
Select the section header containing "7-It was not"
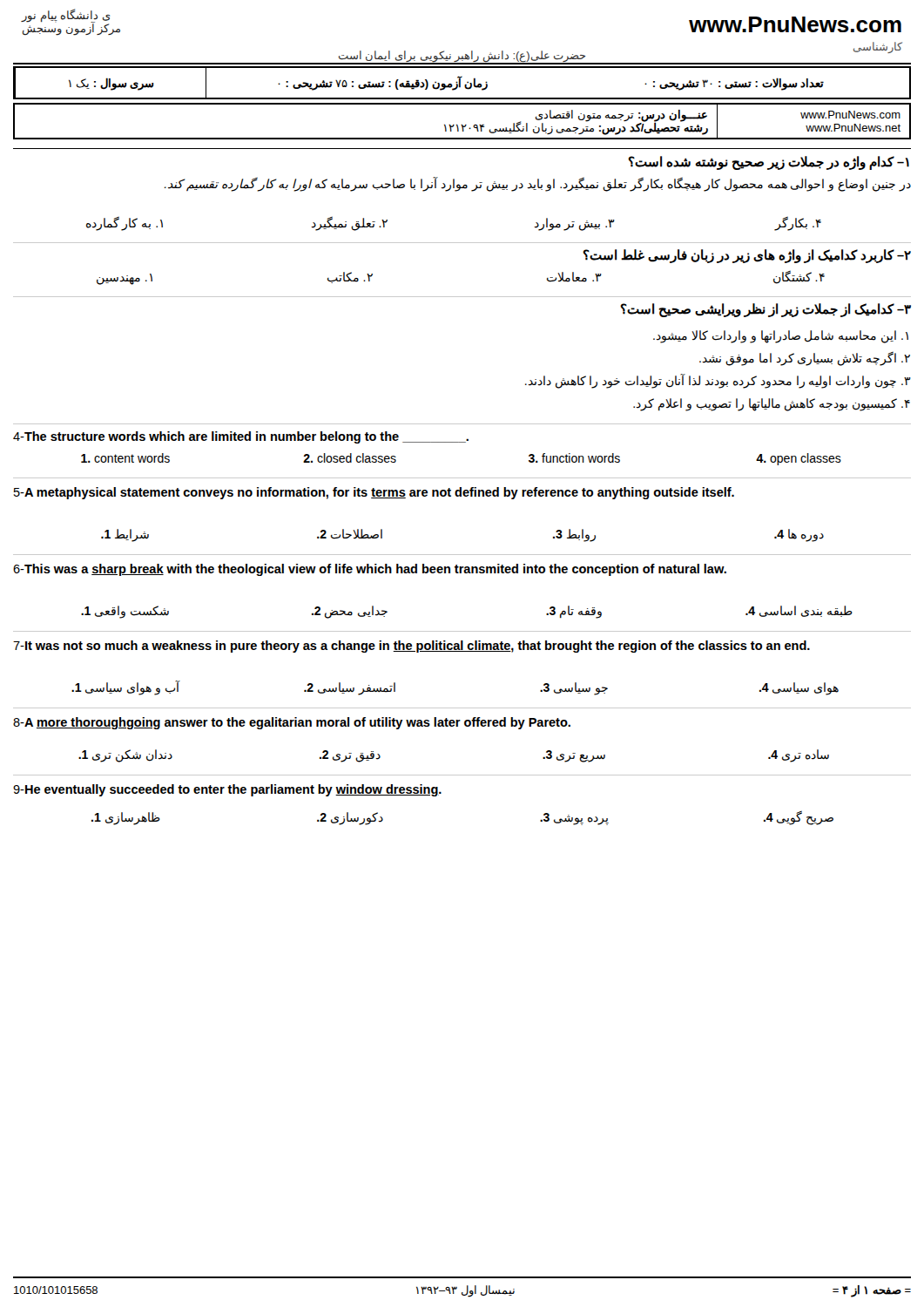coord(412,646)
